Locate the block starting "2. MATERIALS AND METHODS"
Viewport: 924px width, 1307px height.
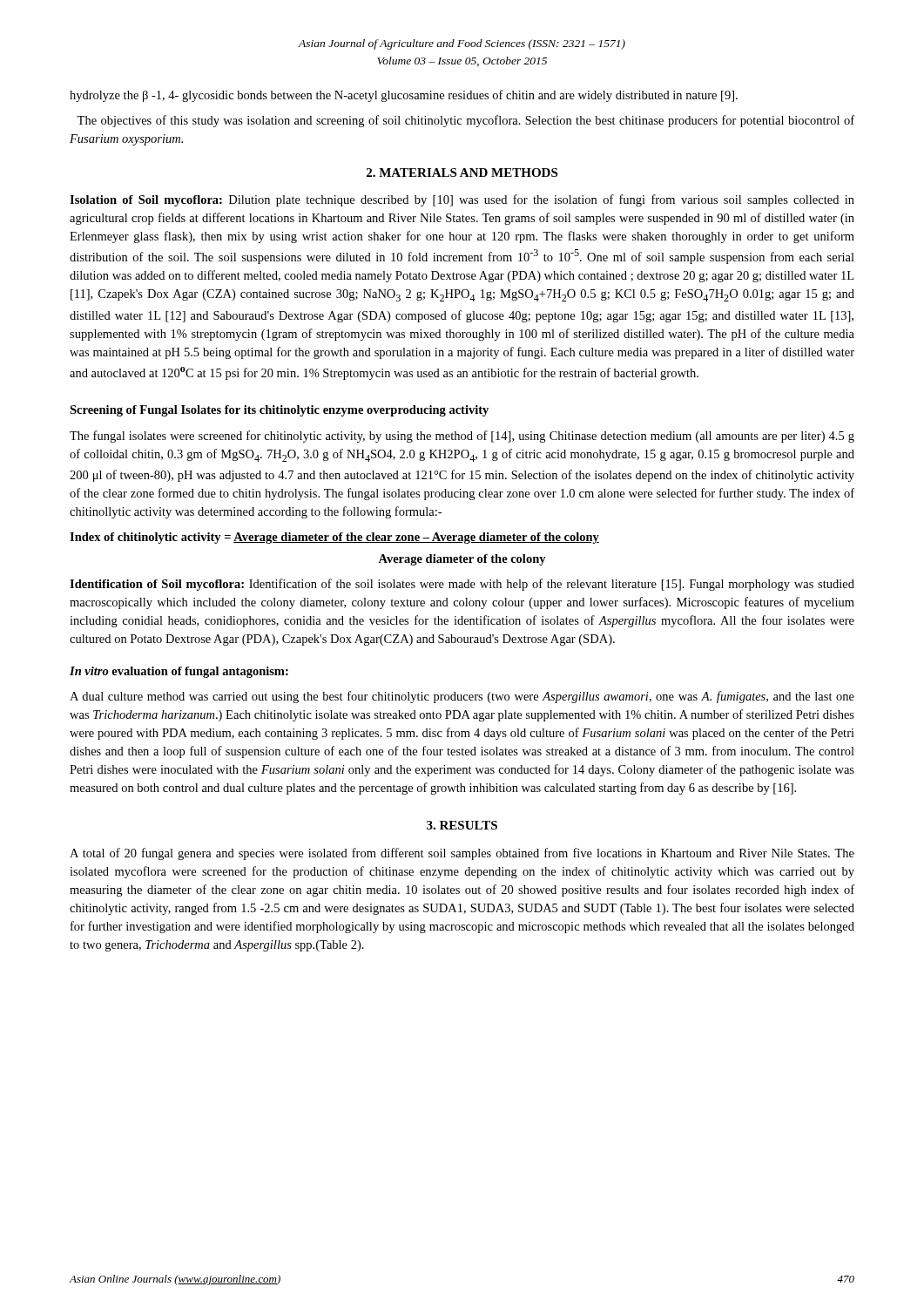tap(462, 172)
